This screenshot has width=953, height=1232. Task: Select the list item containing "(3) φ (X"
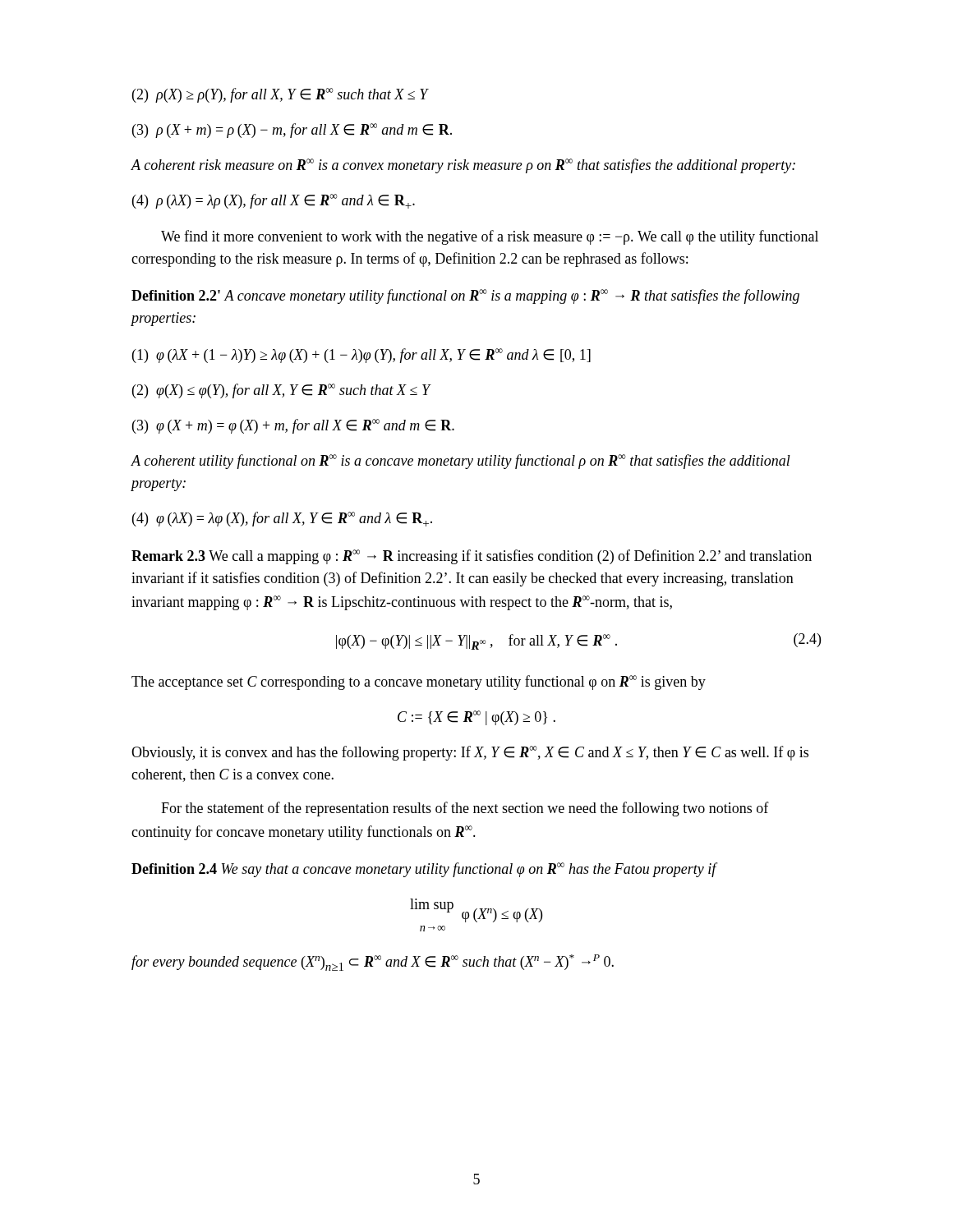293,424
